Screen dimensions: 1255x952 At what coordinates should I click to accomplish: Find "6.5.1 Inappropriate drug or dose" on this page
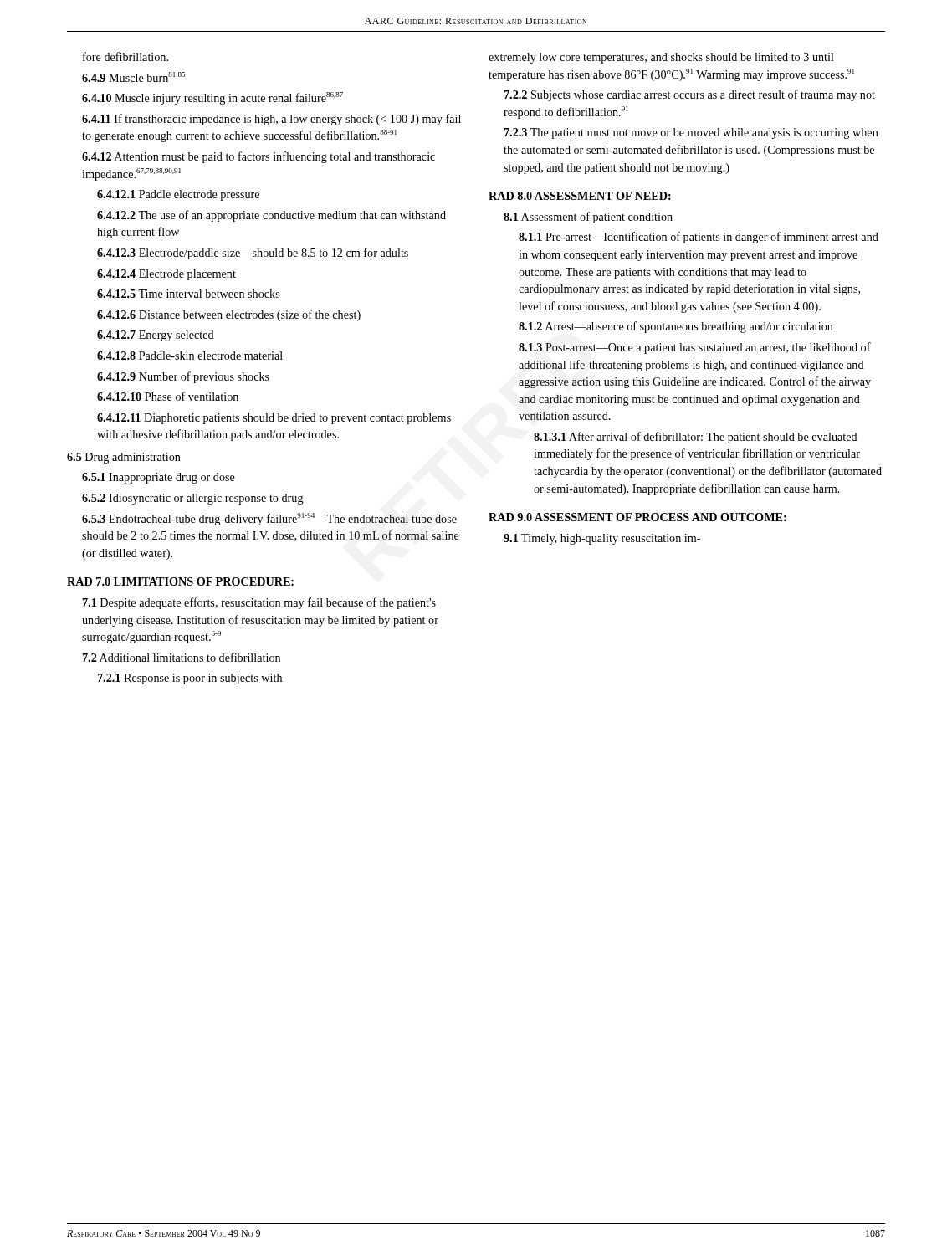click(x=159, y=478)
